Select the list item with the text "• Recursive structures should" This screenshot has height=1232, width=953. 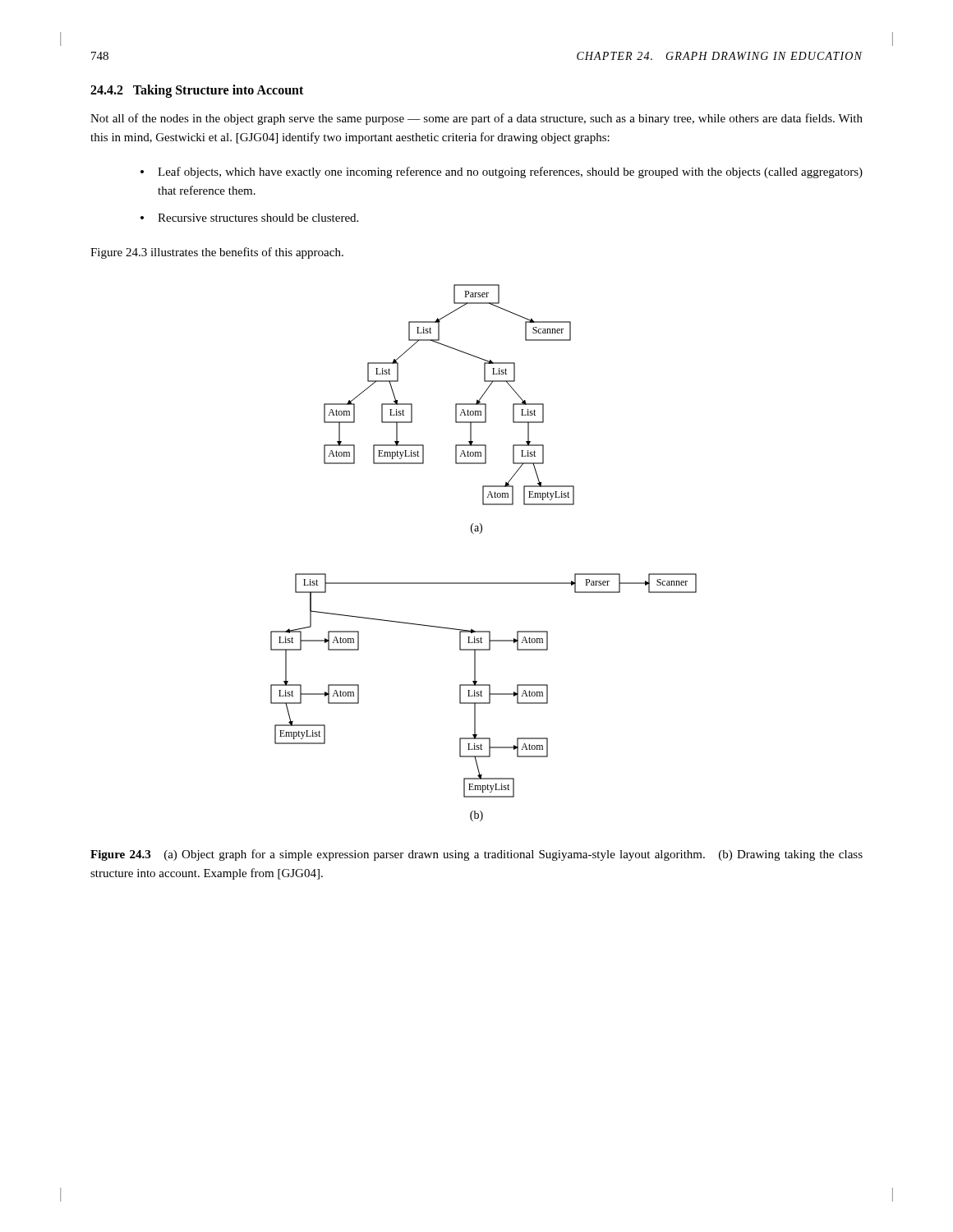249,218
